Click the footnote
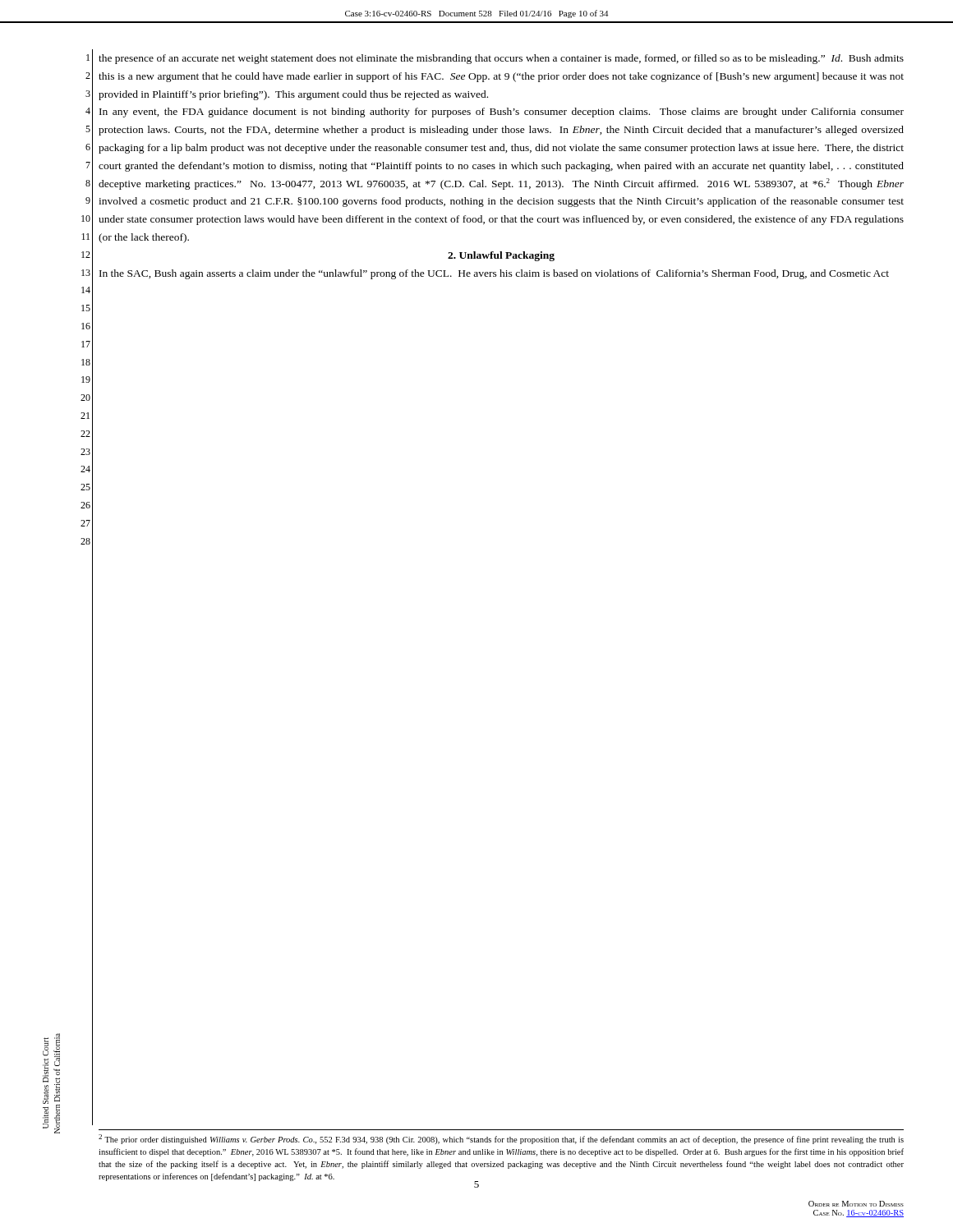The image size is (953, 1232). 501,1157
